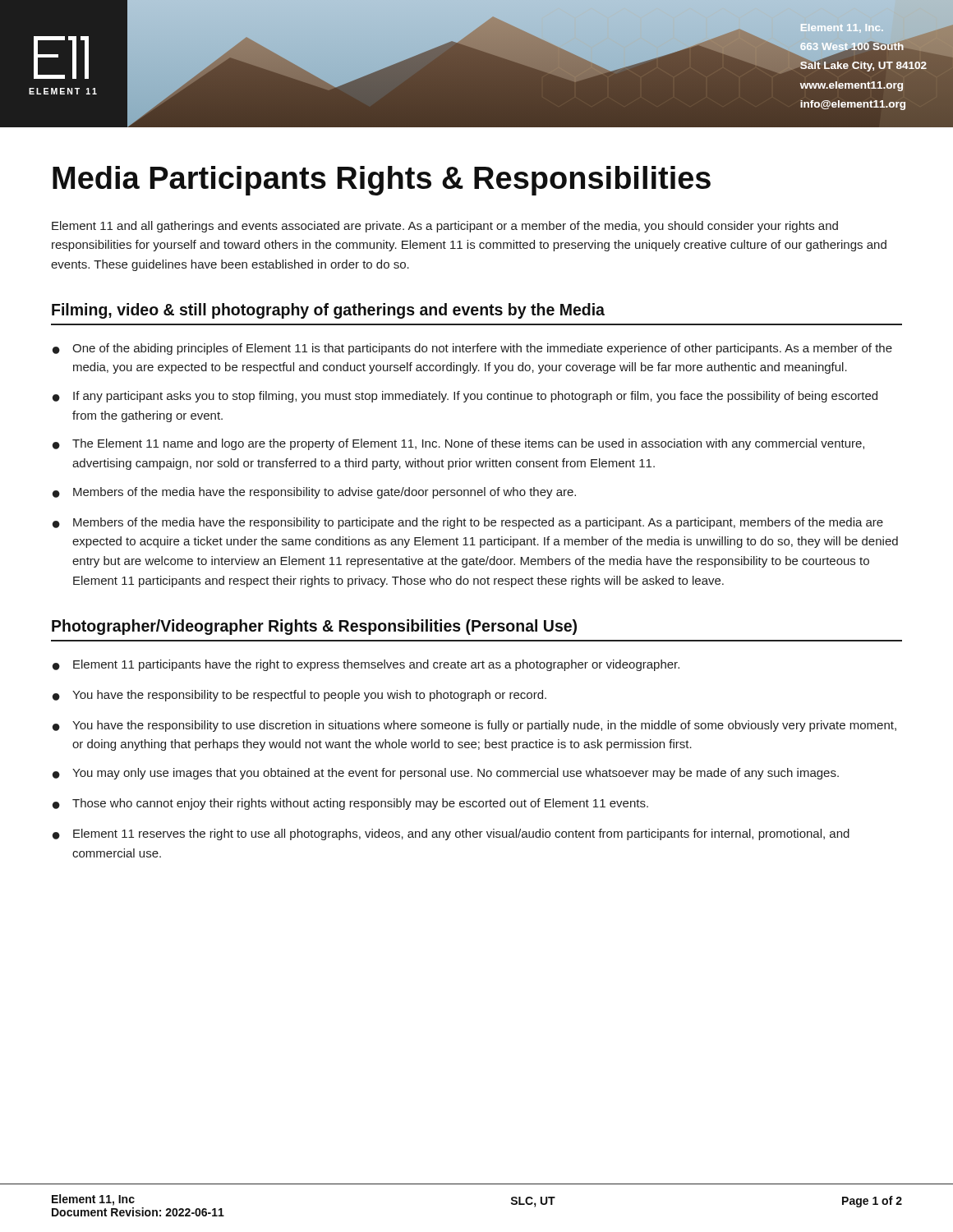Locate the element starting "Media Participants Rights"
Image resolution: width=953 pixels, height=1232 pixels.
click(381, 178)
